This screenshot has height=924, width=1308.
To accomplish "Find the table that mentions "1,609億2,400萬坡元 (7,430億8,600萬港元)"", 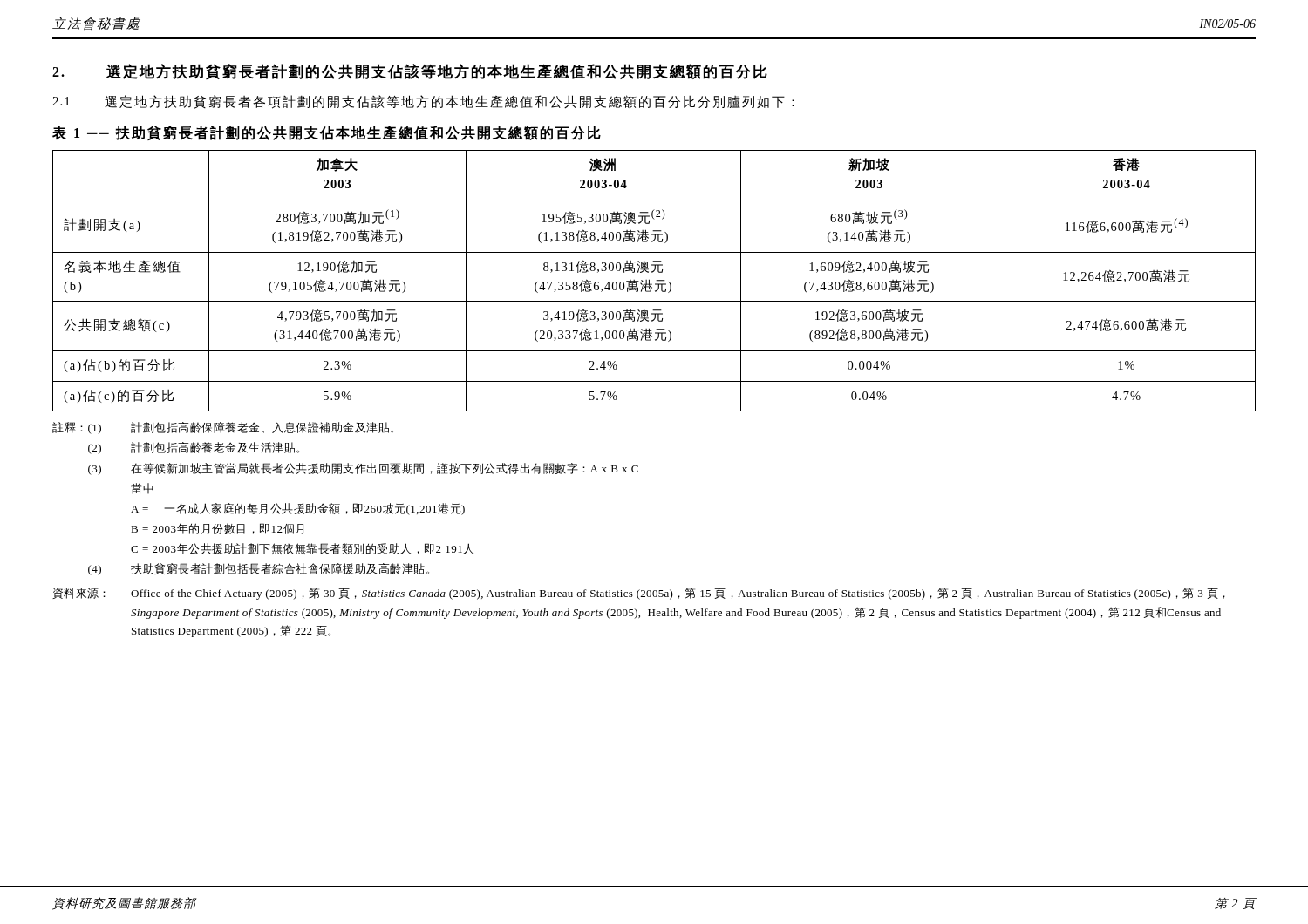I will (654, 281).
